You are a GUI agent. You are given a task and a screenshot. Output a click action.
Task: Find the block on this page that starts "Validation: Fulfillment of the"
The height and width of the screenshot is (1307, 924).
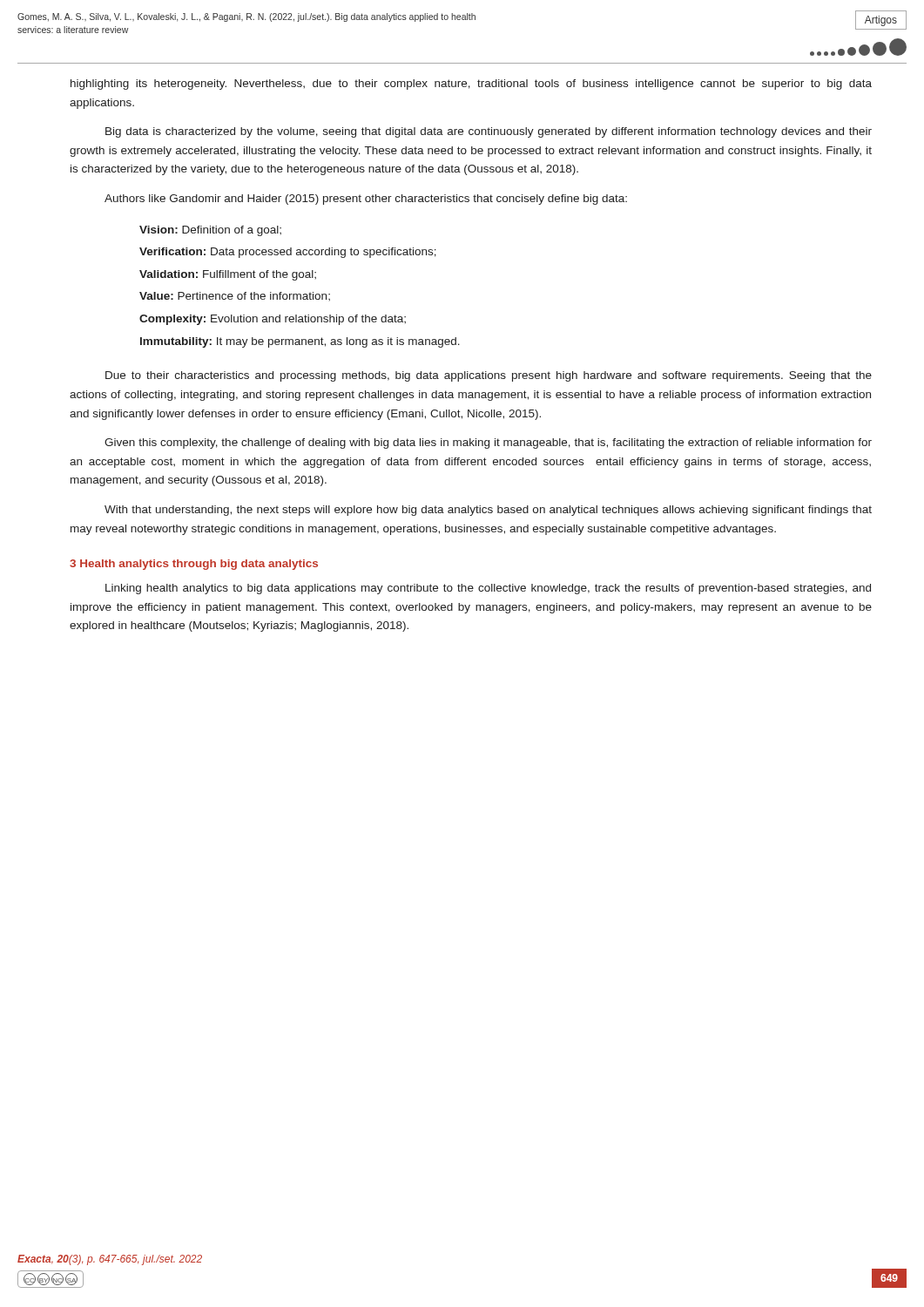point(228,274)
